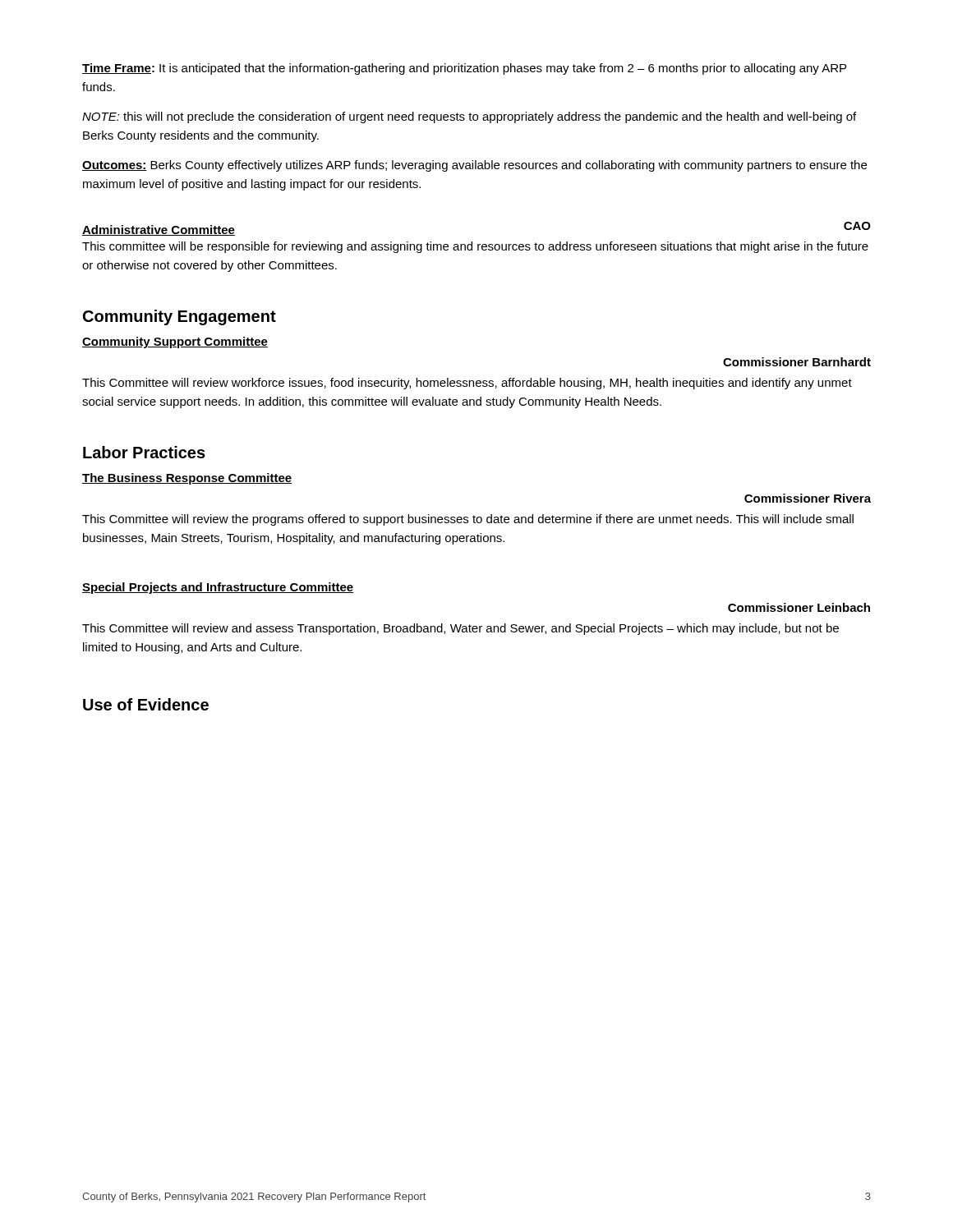Point to the block beginning "Time Frame: It is anticipated that"
The height and width of the screenshot is (1232, 953).
[464, 77]
